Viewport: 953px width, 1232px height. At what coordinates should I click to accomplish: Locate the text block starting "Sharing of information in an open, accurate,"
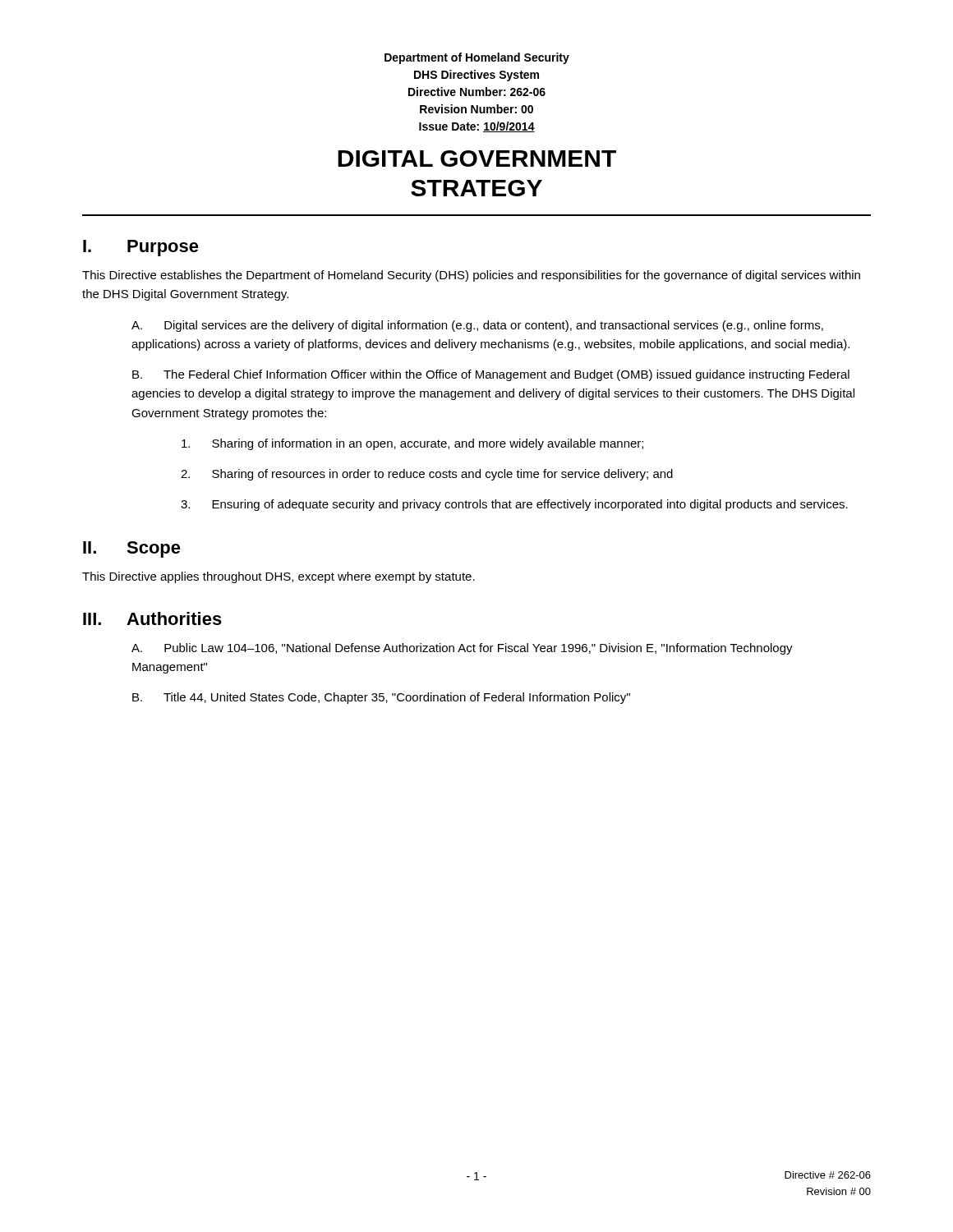tap(413, 443)
